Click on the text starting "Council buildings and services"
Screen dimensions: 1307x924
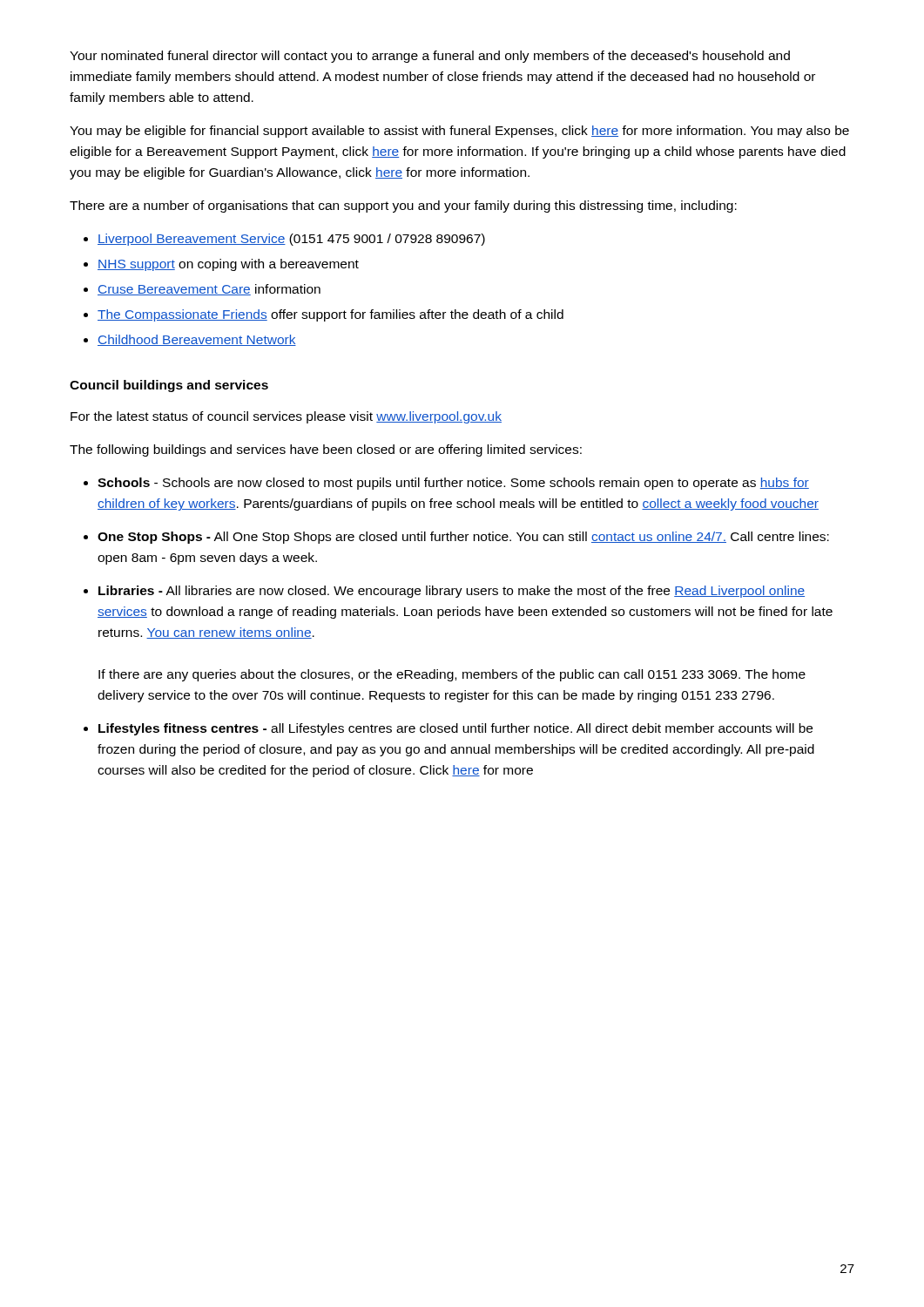click(169, 386)
